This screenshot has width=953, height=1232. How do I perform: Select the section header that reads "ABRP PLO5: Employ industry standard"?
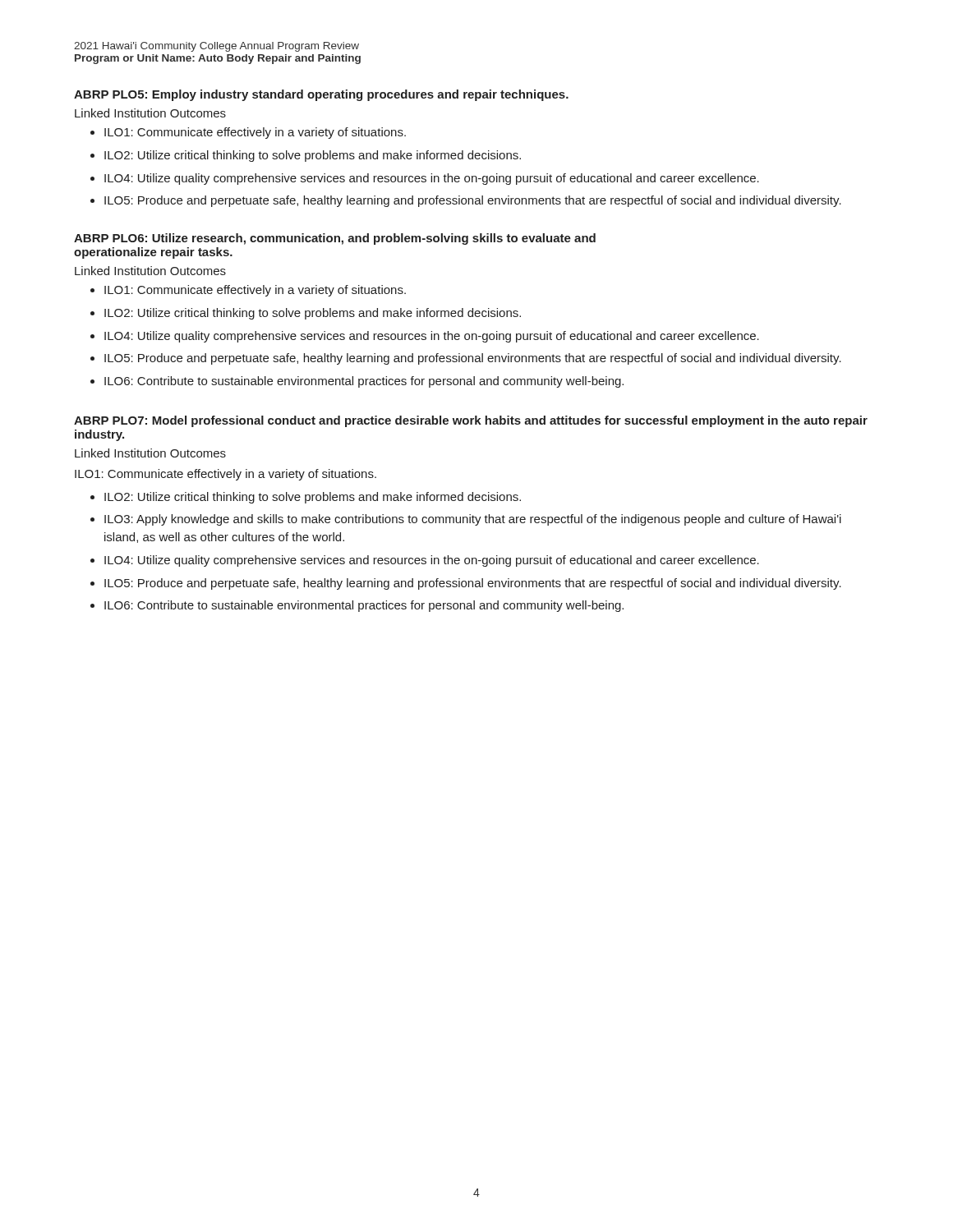pos(321,94)
